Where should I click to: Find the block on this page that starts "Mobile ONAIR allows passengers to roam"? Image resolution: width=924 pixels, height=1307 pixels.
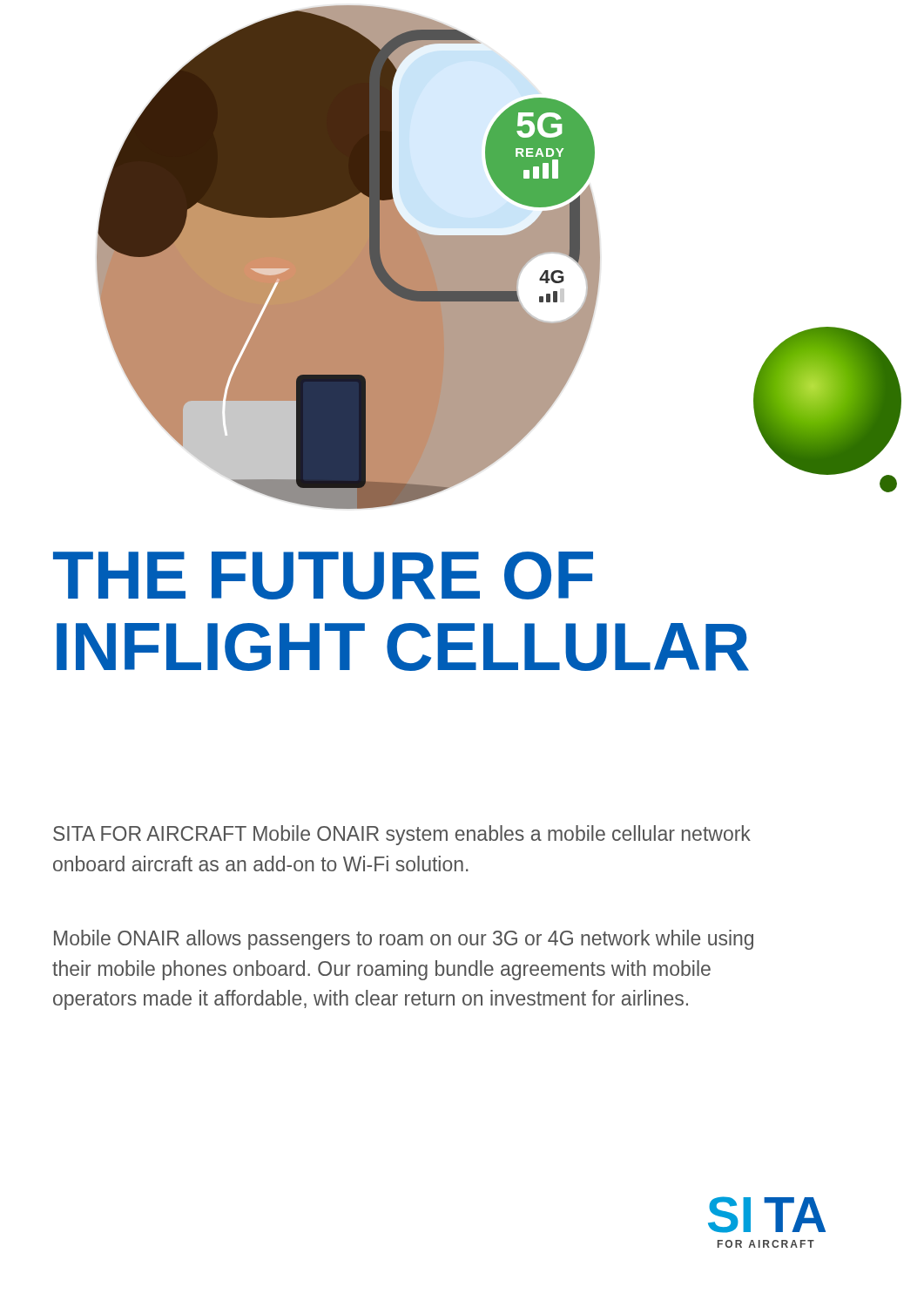point(404,968)
